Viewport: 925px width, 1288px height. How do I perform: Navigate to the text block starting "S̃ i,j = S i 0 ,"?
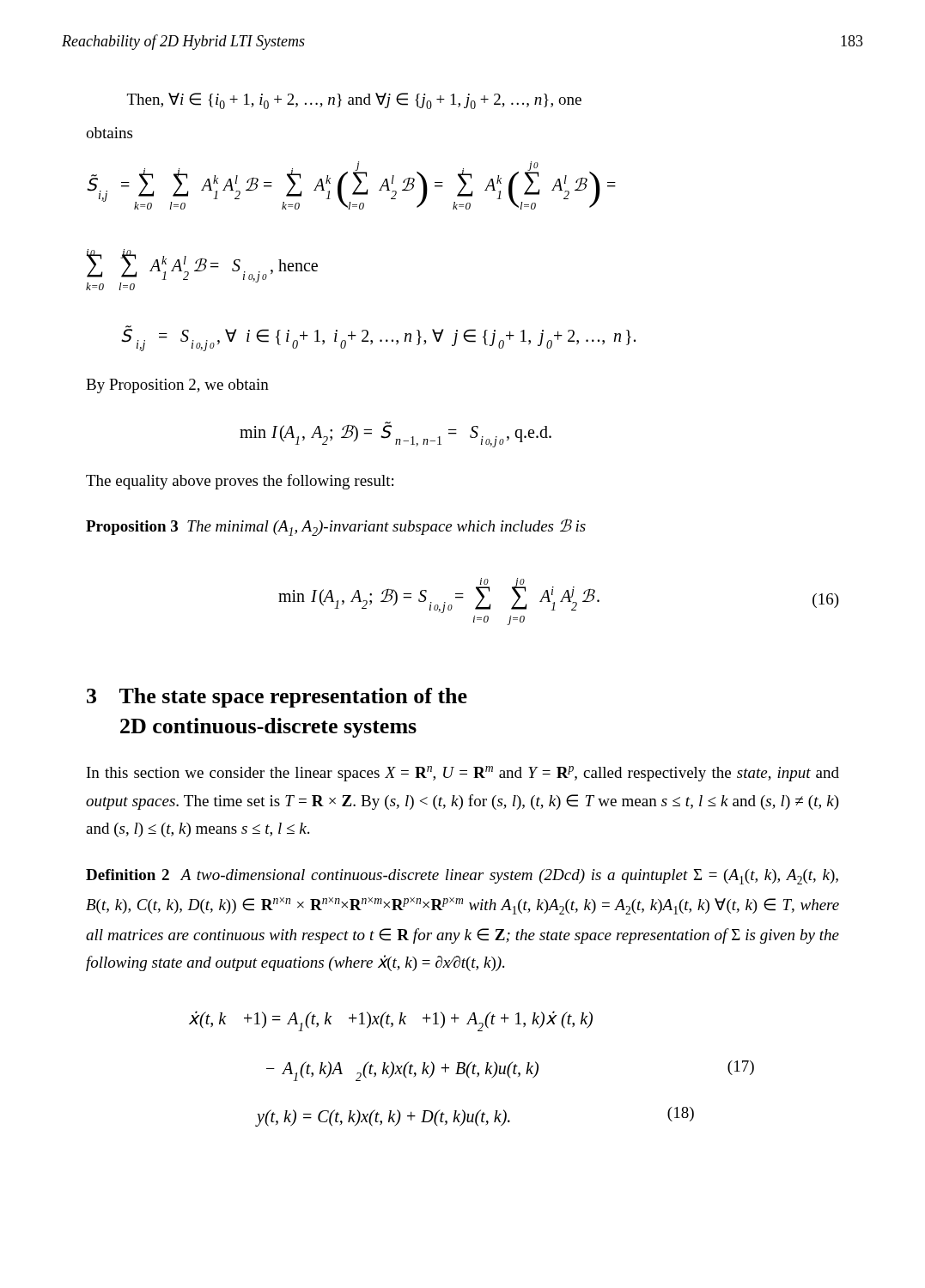click(x=421, y=337)
